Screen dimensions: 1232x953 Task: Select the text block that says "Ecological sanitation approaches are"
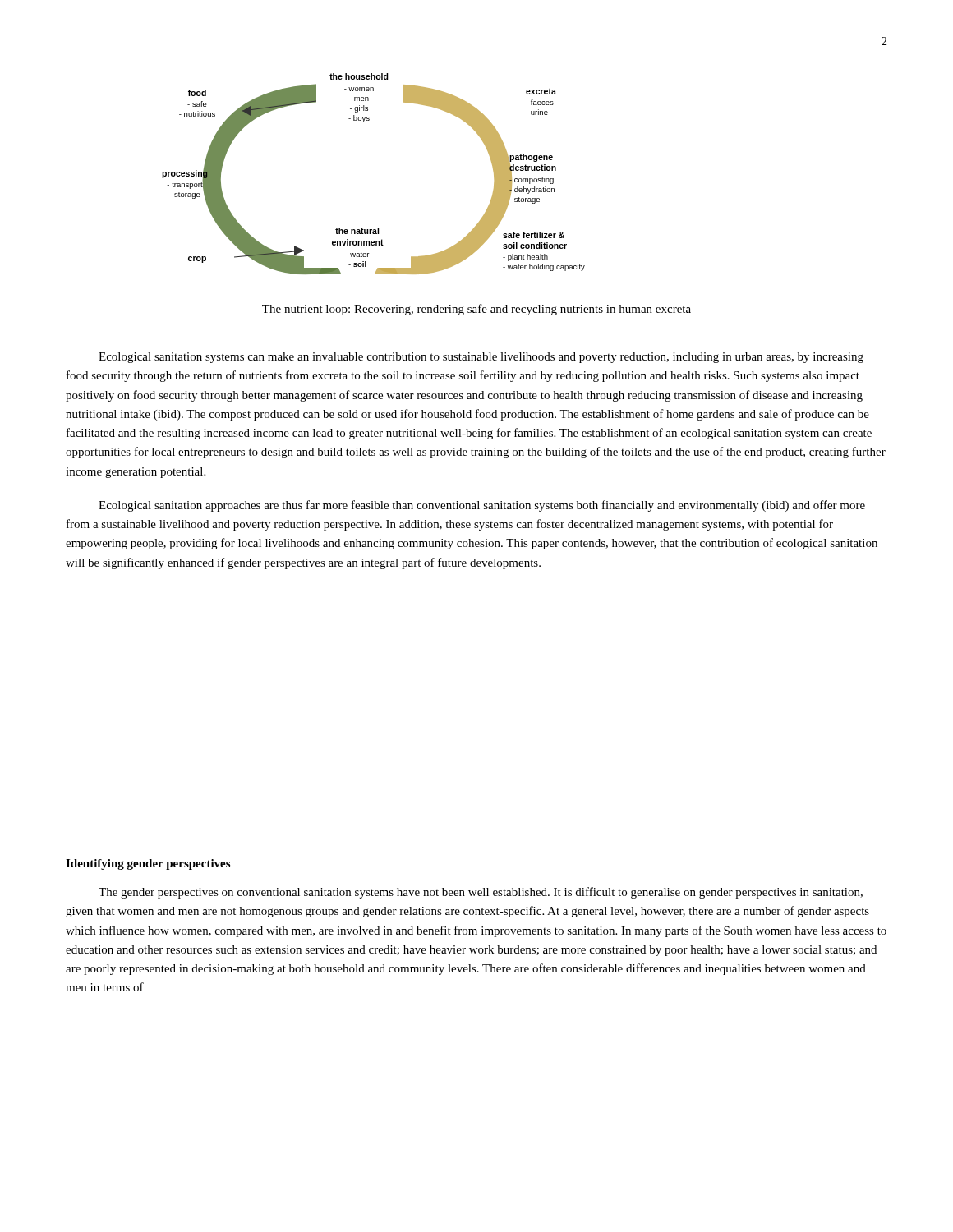click(x=472, y=534)
